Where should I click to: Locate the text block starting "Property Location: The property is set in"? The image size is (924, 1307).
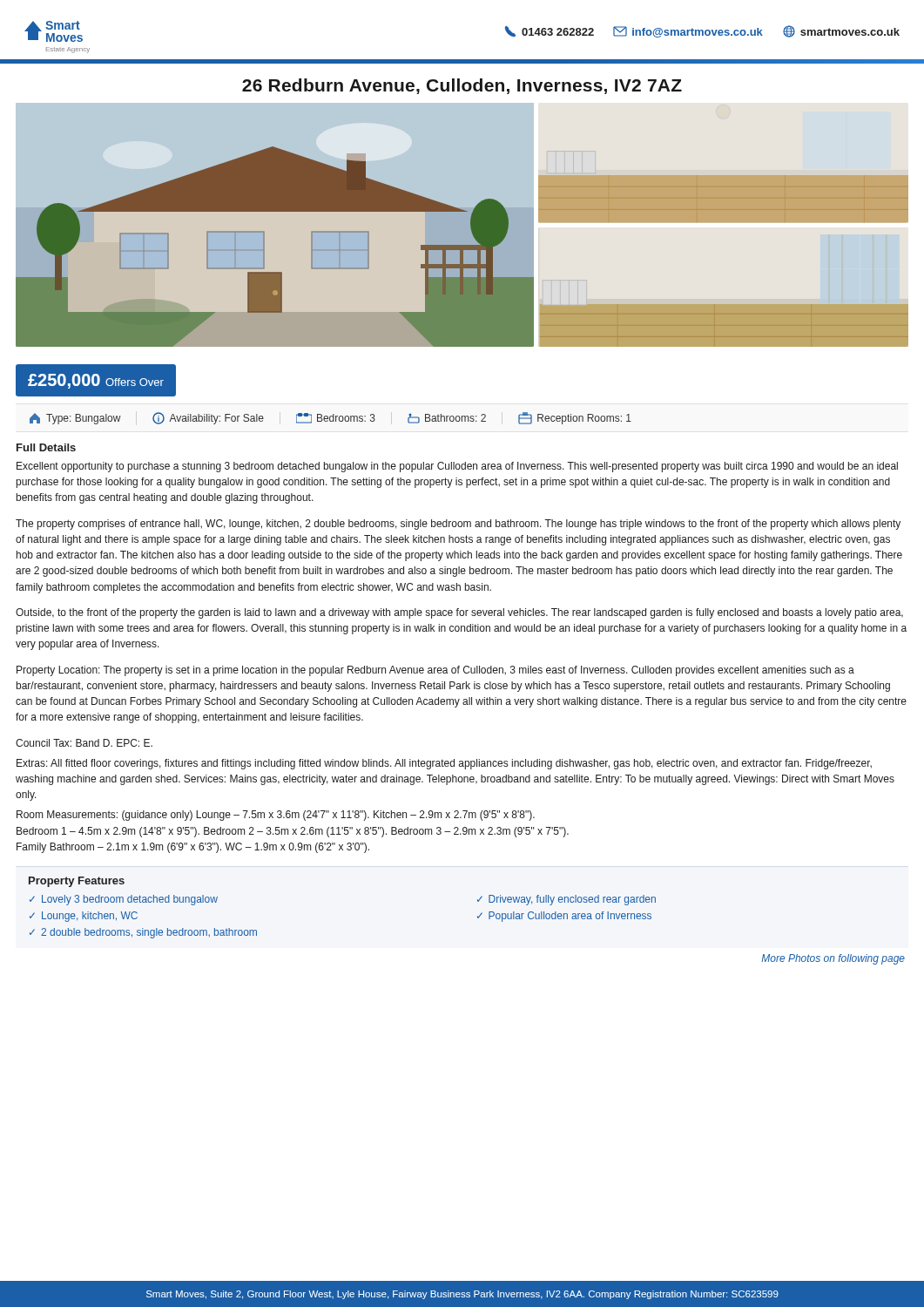click(x=462, y=694)
